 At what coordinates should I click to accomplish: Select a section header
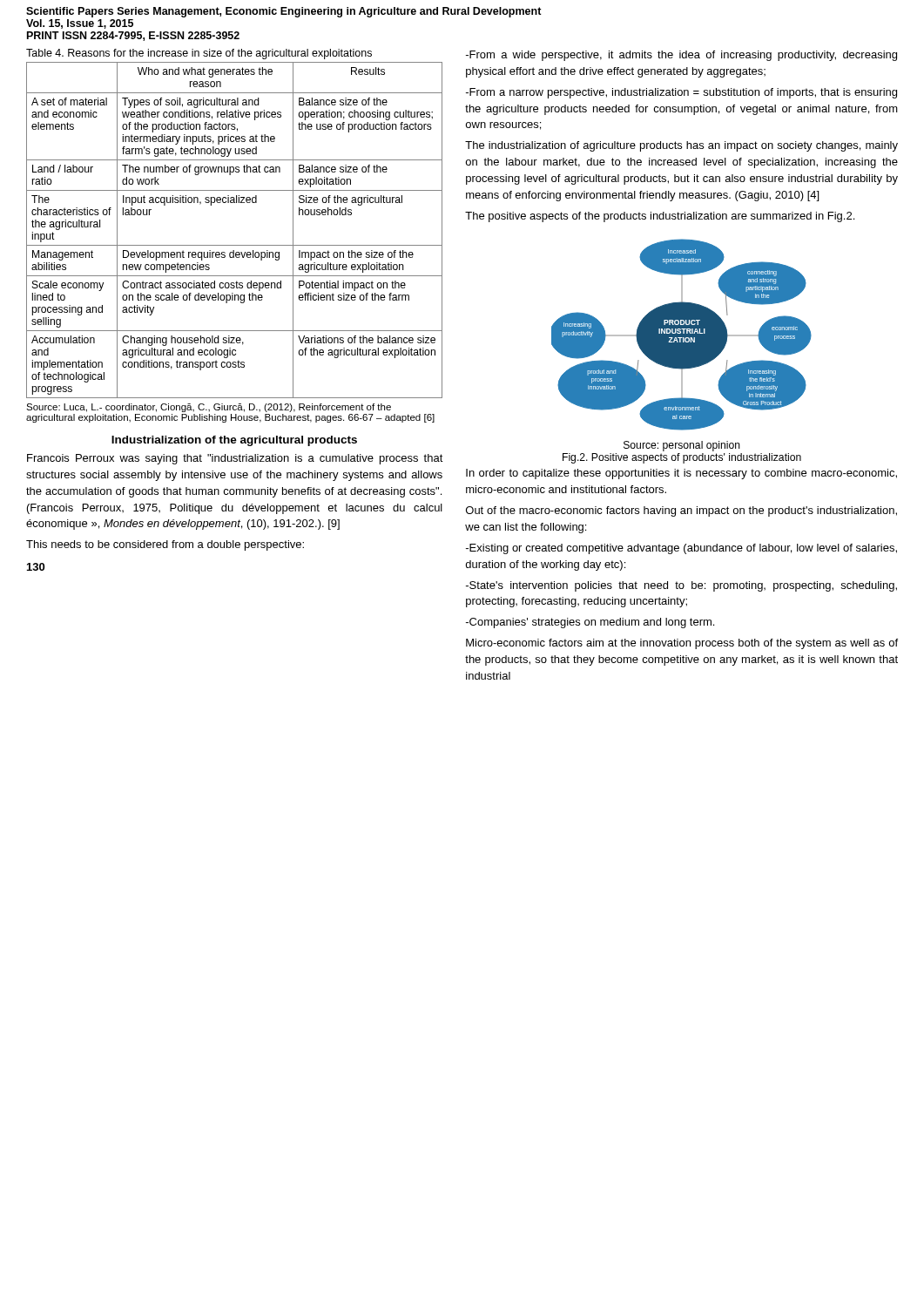234,440
